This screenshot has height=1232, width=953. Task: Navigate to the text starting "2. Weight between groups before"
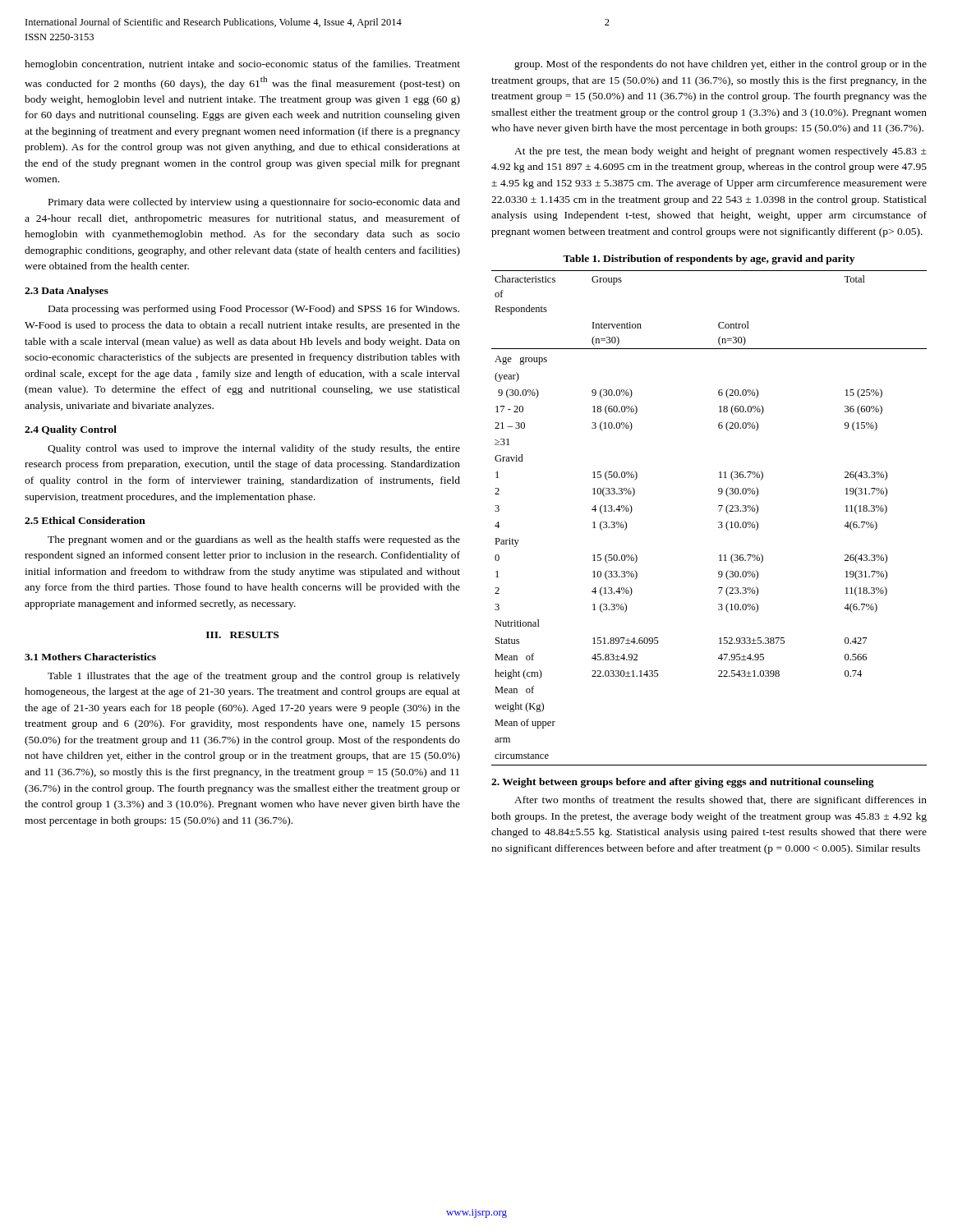tap(683, 781)
